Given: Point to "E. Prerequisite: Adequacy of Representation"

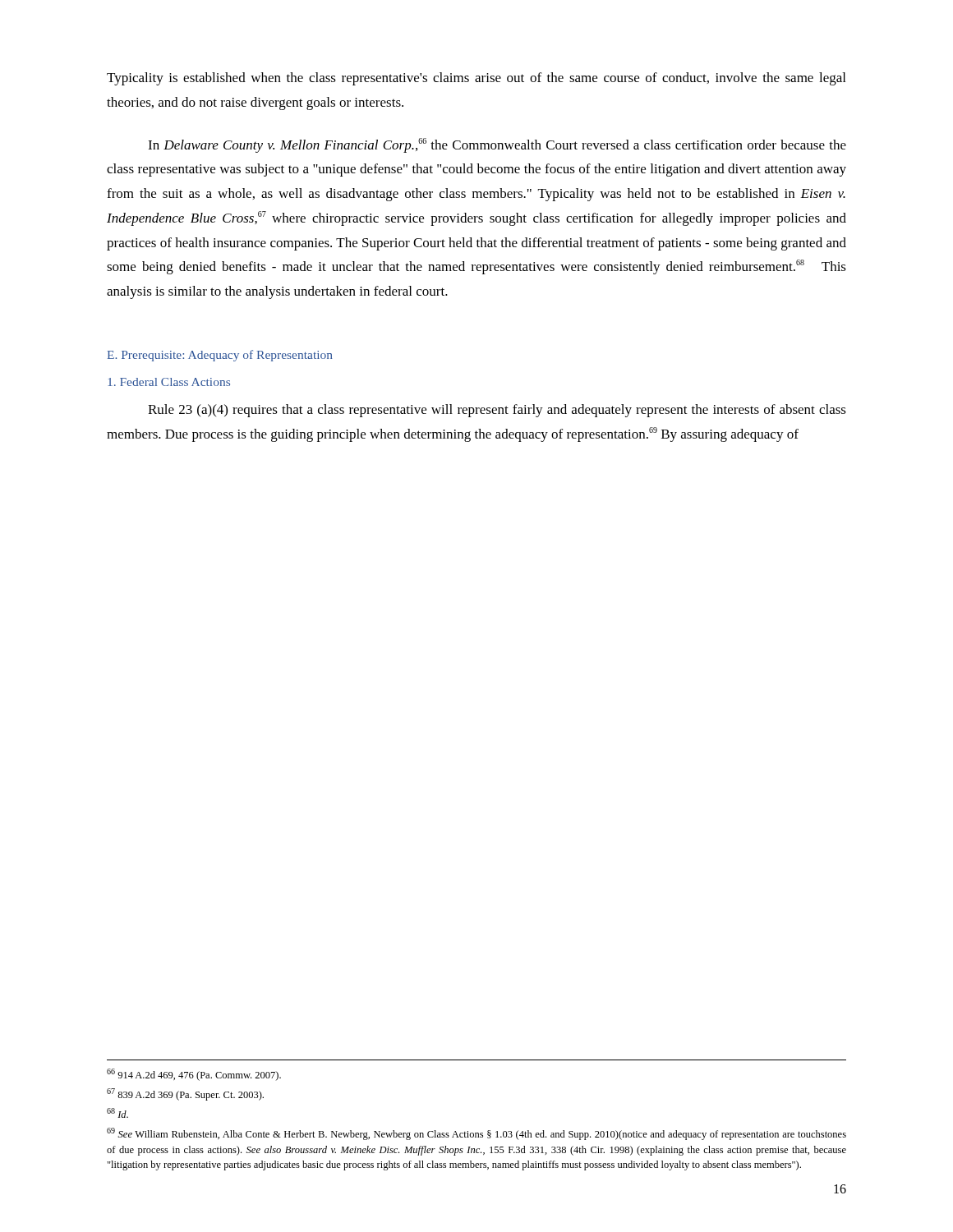Looking at the screenshot, I should coord(220,354).
